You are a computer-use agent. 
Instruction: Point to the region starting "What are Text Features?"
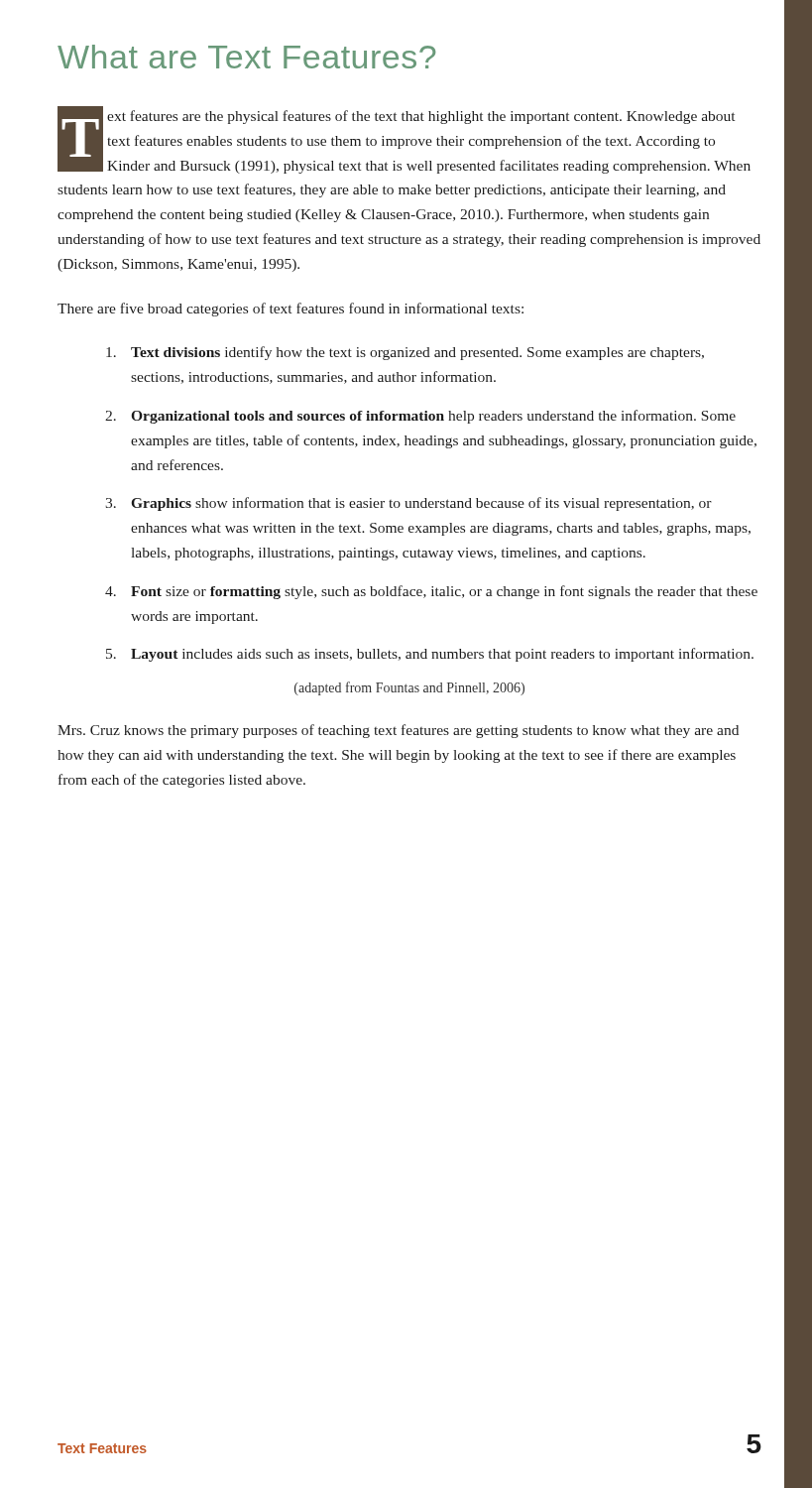pyautogui.click(x=409, y=57)
